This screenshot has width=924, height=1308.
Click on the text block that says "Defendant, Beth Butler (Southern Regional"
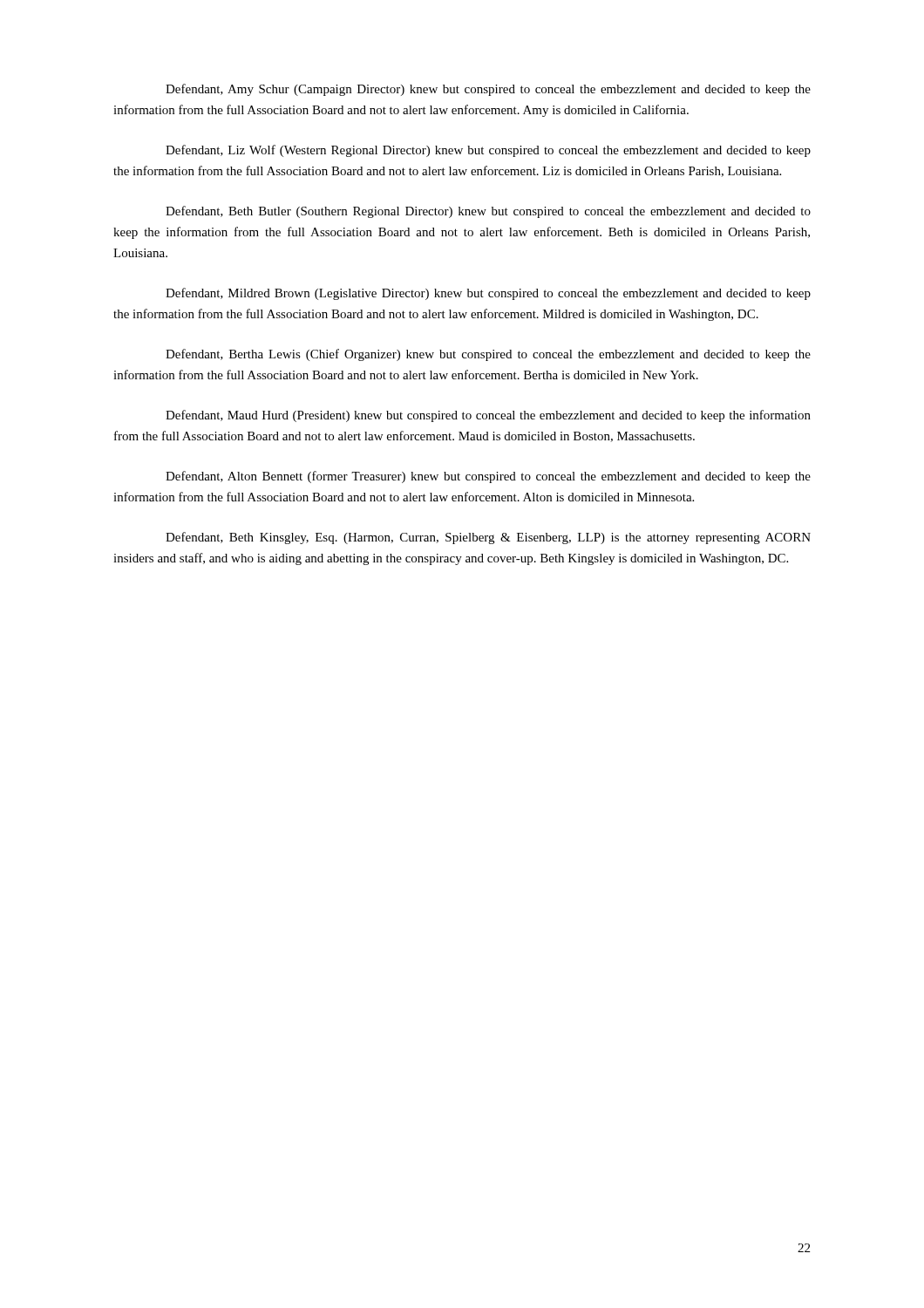(462, 232)
